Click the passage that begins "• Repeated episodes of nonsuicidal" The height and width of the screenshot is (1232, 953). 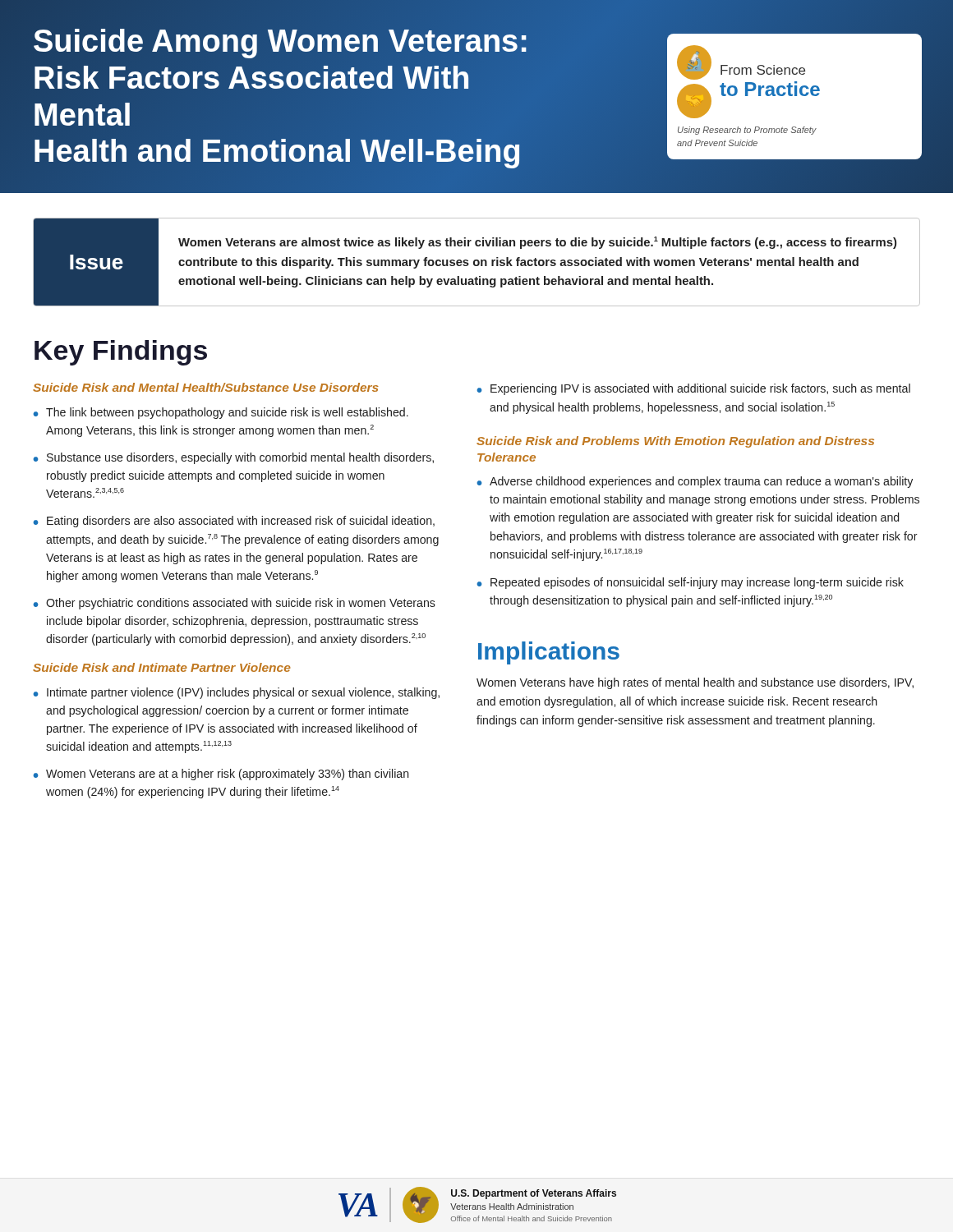tap(698, 591)
